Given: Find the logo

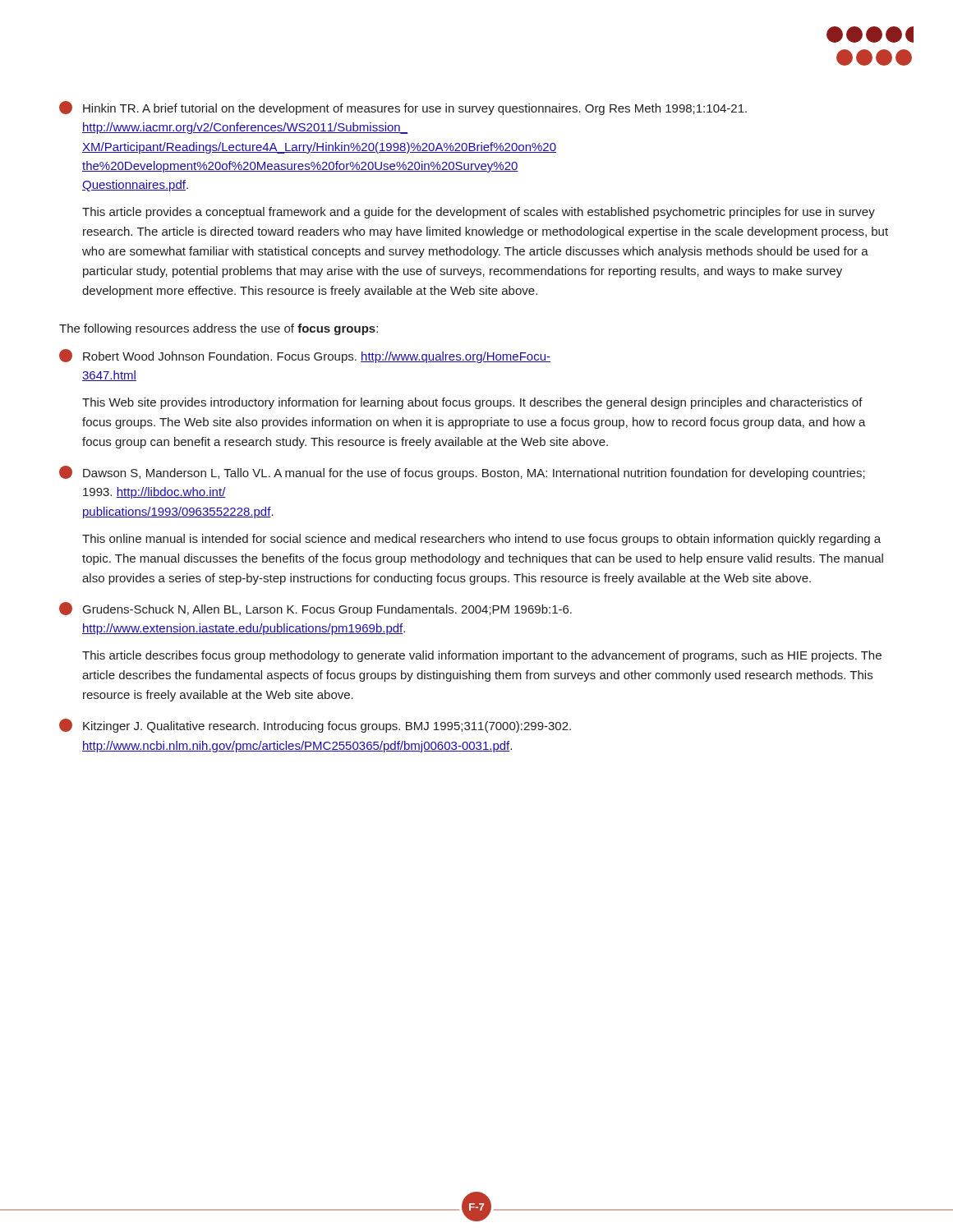Looking at the screenshot, I should pyautogui.click(x=868, y=52).
